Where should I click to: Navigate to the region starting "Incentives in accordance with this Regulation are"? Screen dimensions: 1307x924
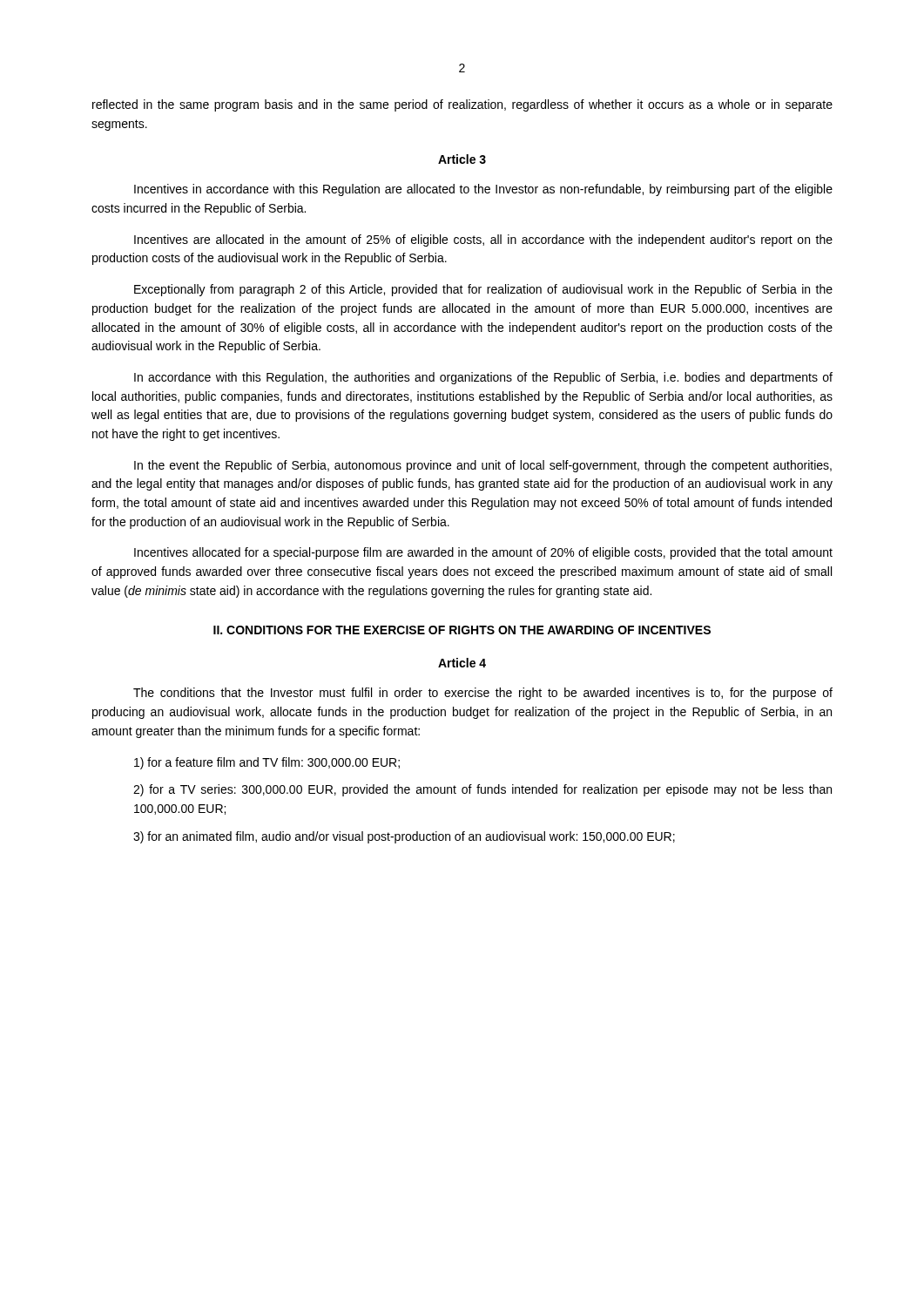pyautogui.click(x=462, y=199)
